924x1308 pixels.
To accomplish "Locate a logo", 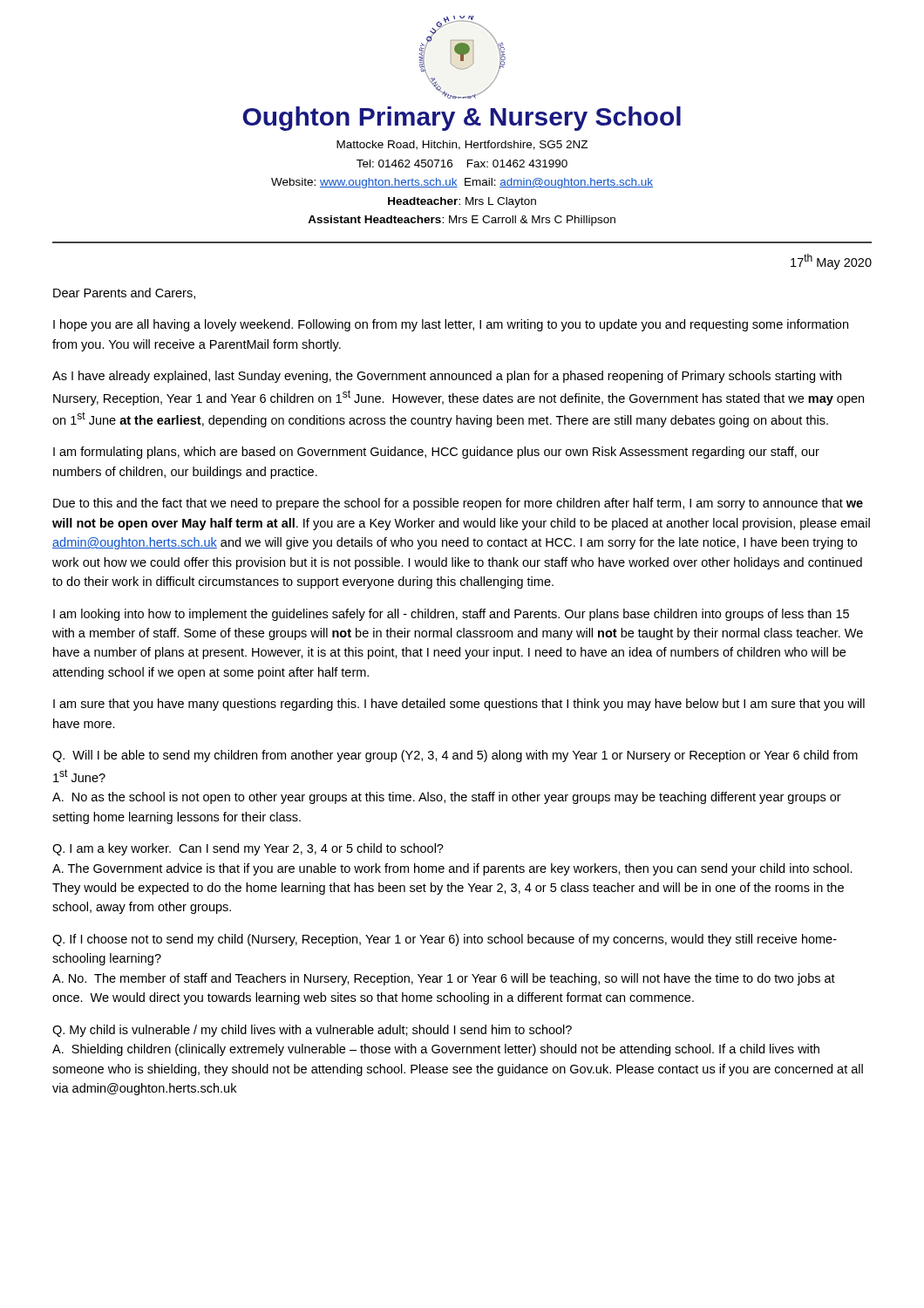I will [x=462, y=115].
